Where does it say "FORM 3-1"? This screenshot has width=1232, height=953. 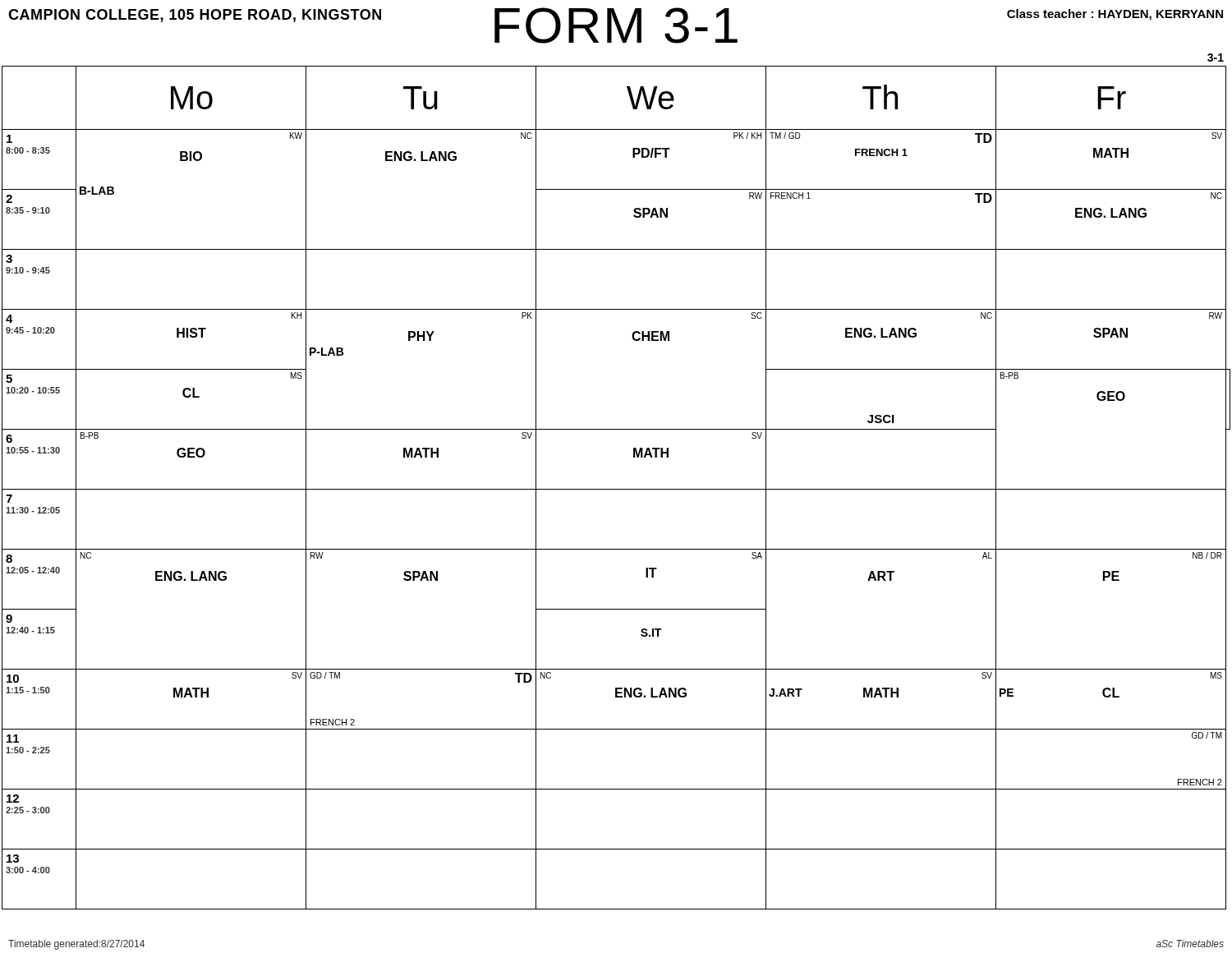coord(616,25)
